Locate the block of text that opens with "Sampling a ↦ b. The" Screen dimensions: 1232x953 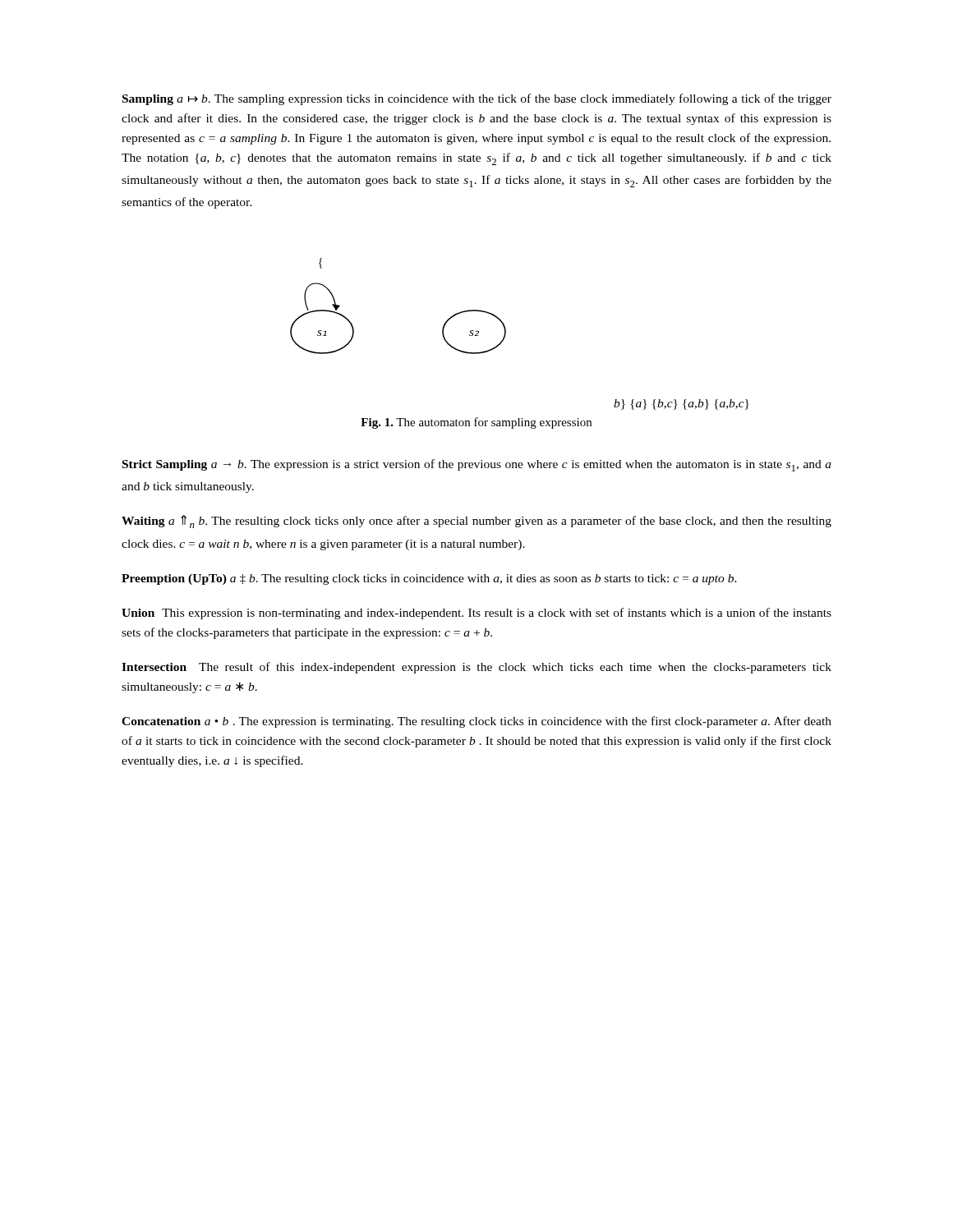[476, 150]
